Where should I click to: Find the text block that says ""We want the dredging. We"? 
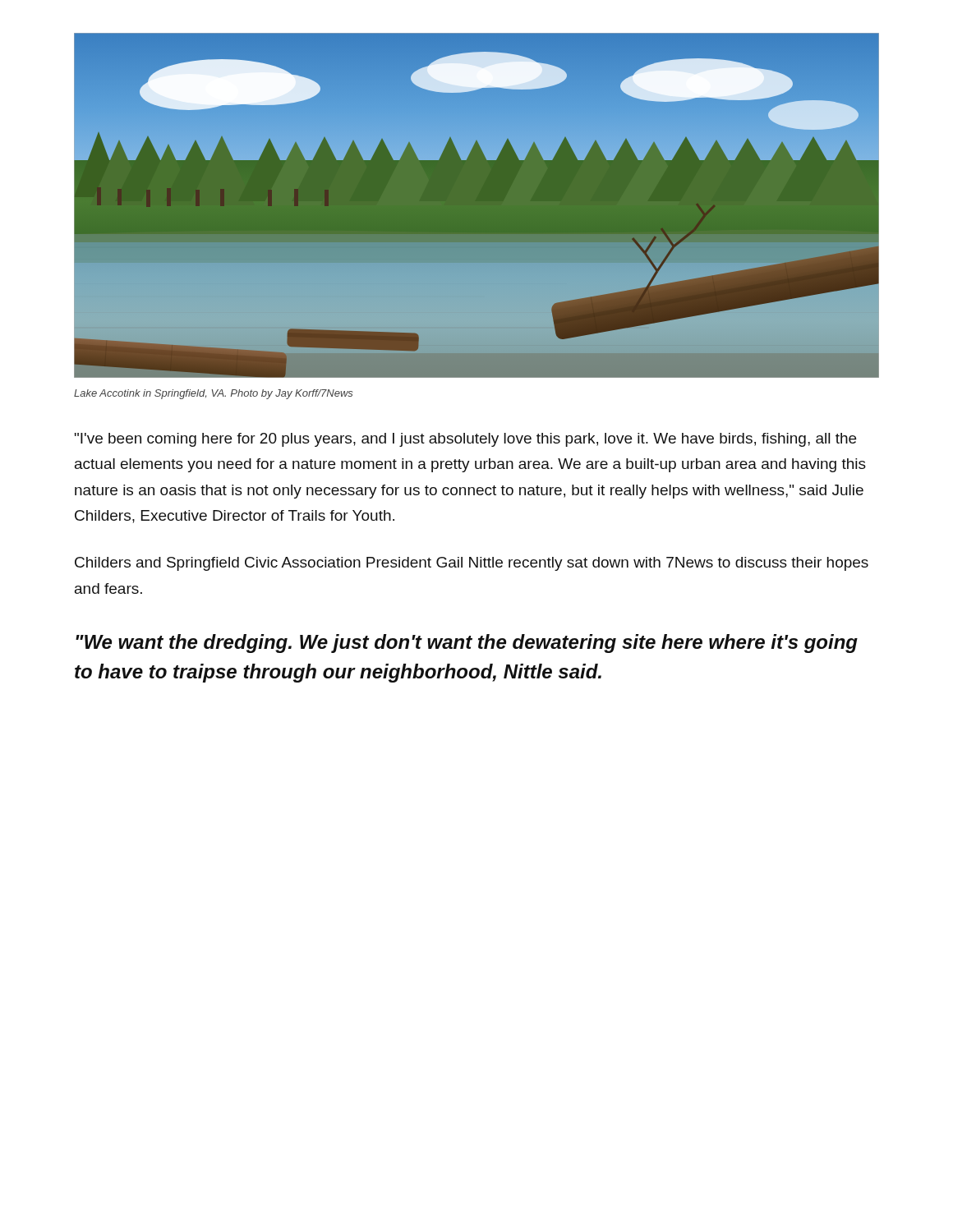466,657
